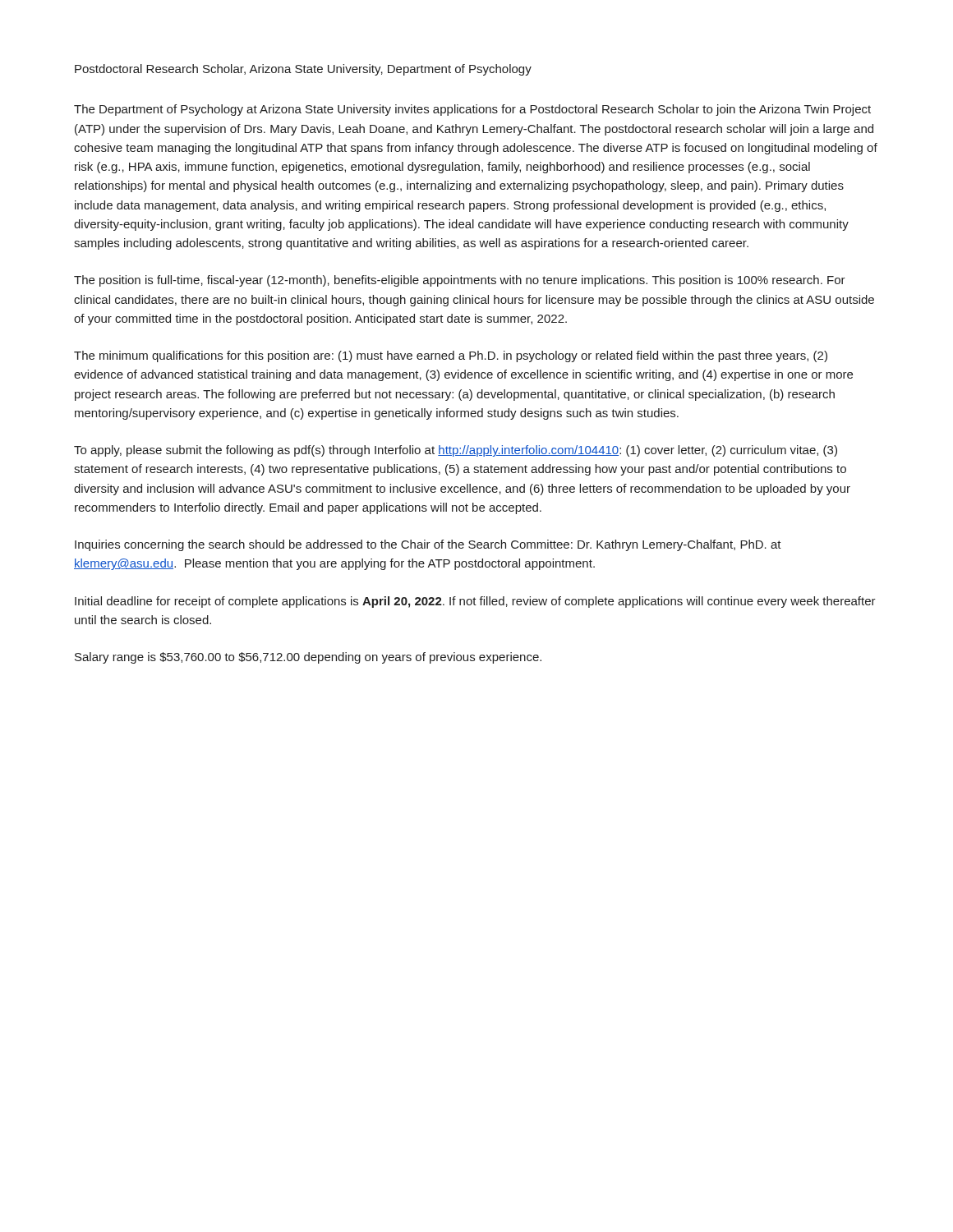Image resolution: width=953 pixels, height=1232 pixels.
Task: Find the passage starting "Postdoctoral Research Scholar, Arizona"
Action: 303,69
